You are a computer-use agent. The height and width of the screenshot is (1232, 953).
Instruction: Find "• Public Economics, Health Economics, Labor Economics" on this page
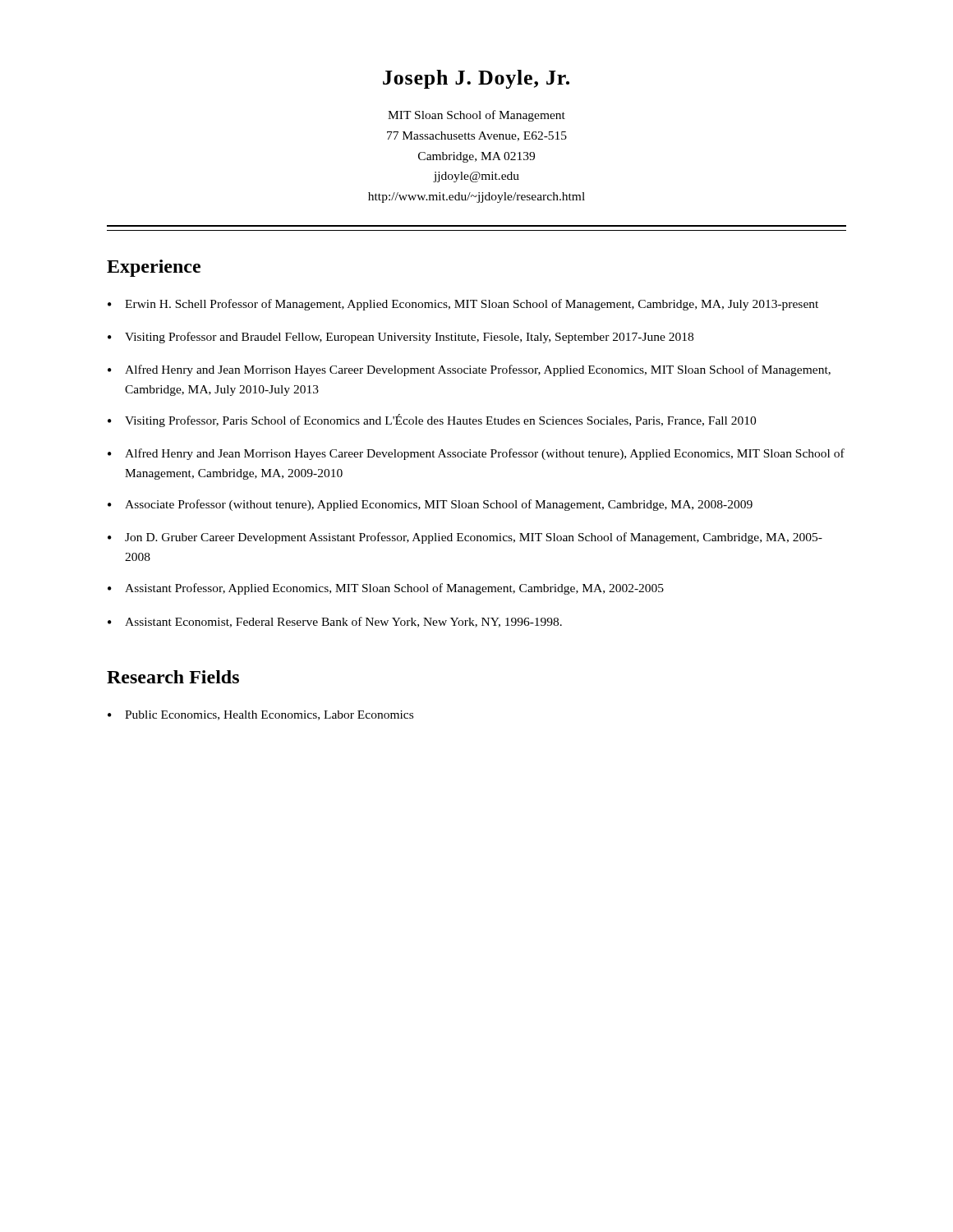(260, 715)
